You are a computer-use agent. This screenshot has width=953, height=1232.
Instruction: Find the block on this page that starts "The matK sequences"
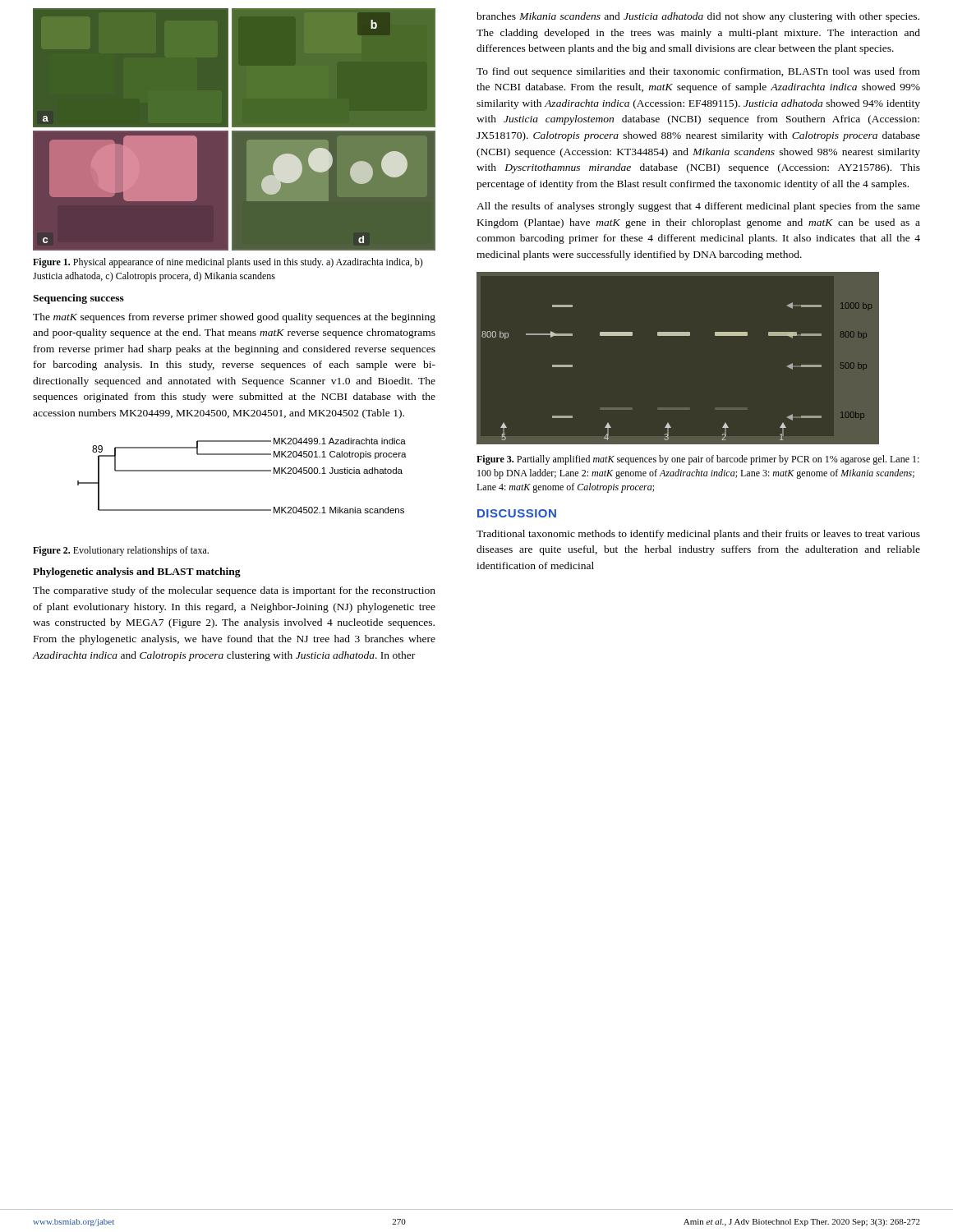pos(234,365)
